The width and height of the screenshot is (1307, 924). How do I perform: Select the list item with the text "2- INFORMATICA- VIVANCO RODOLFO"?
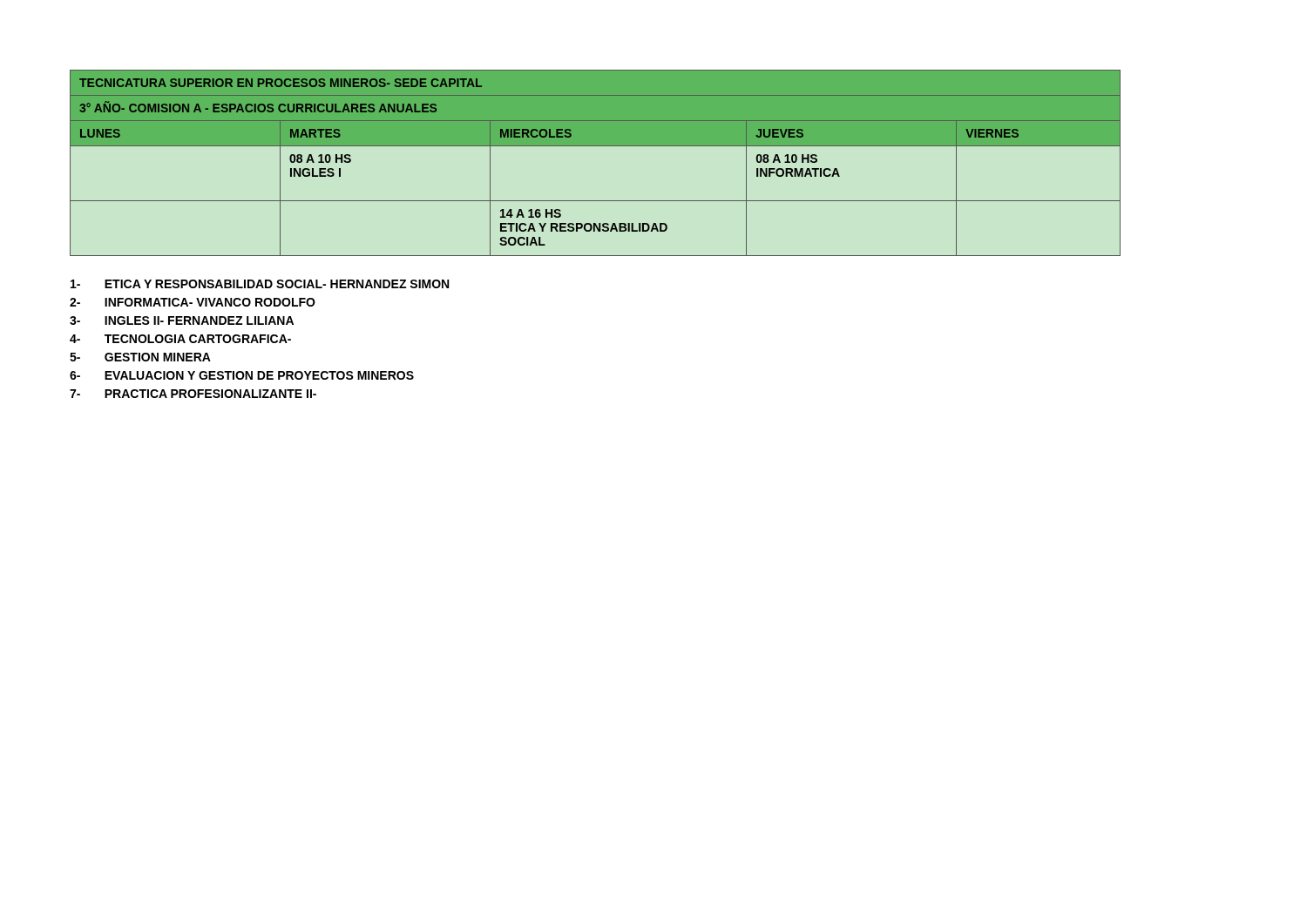pos(193,302)
